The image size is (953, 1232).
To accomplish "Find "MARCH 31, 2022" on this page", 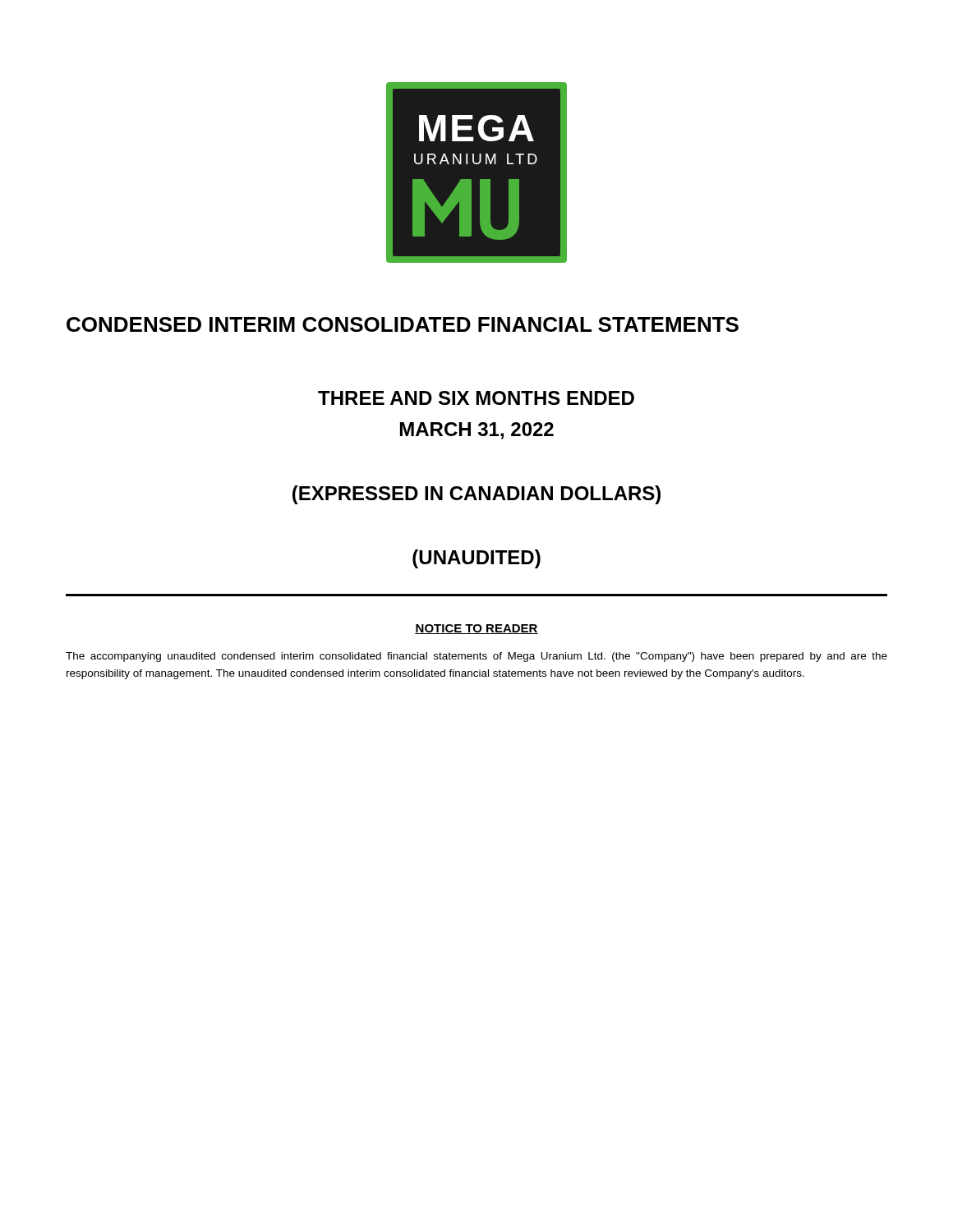I will tap(476, 429).
